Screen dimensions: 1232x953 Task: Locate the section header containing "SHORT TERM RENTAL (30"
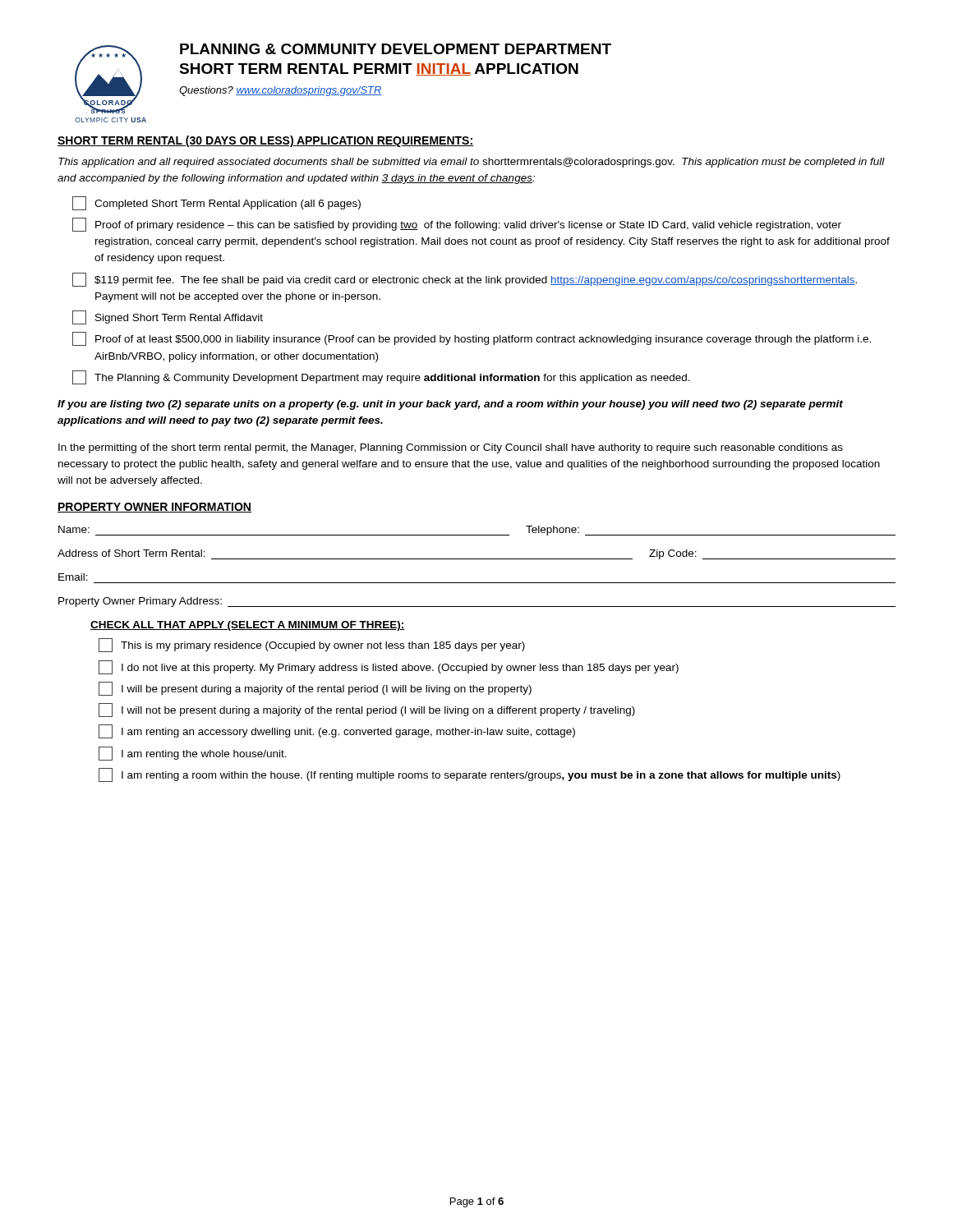pos(265,140)
